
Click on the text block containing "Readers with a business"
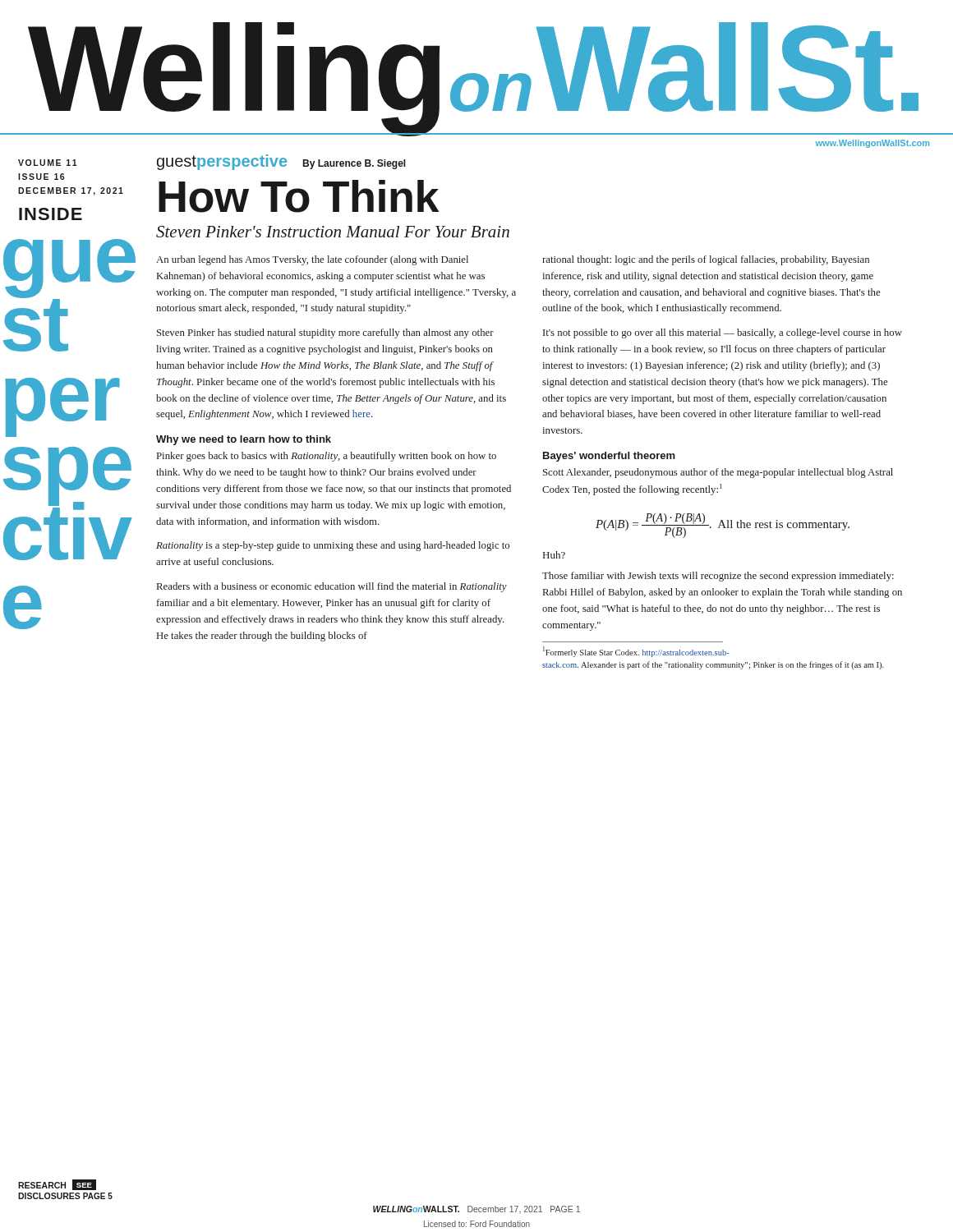[x=331, y=611]
